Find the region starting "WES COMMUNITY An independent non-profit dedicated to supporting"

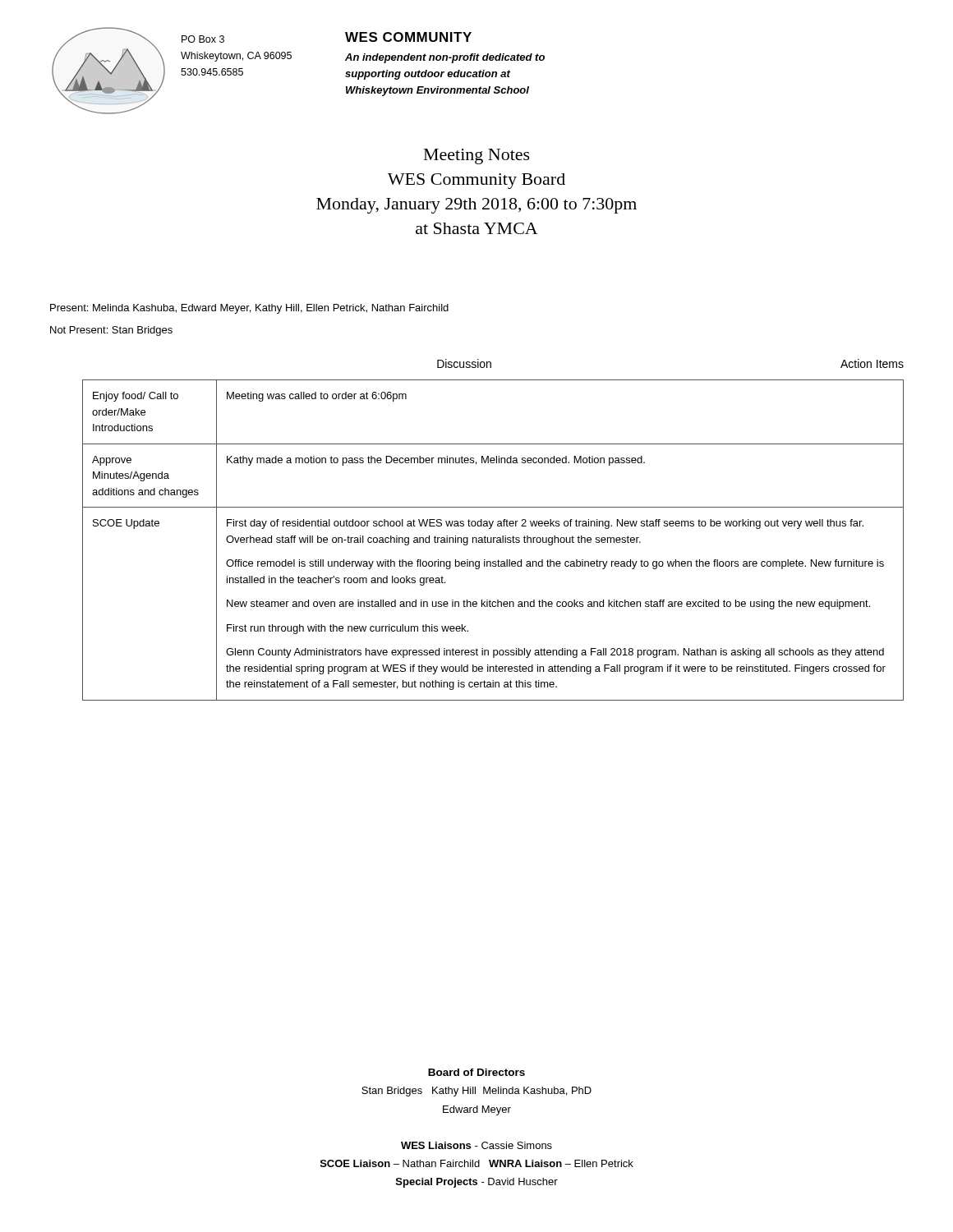408,37
